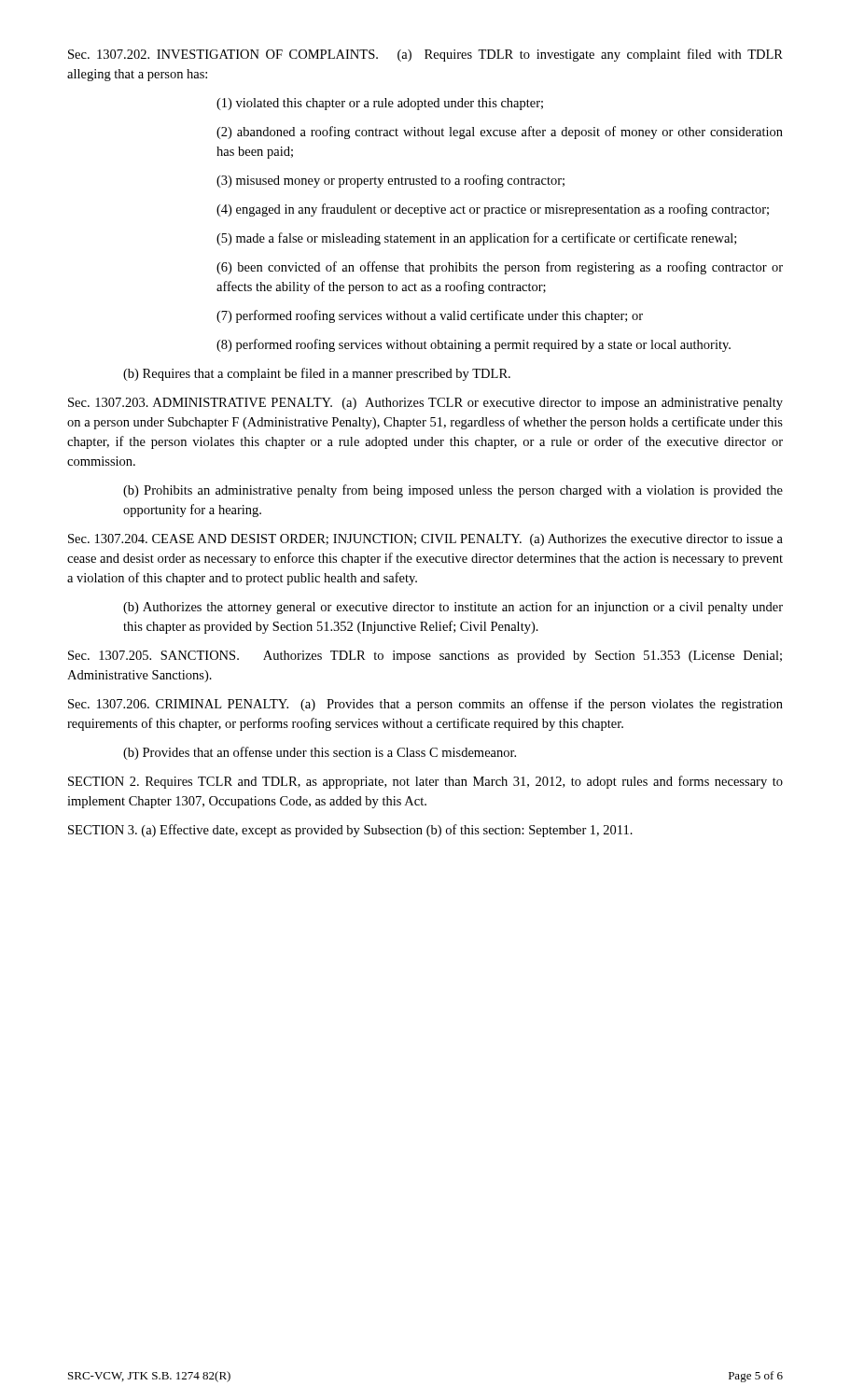Click on the text block starting "Sec. 1307.203. ADMINISTRATIVE PENALTY. (a)"
Image resolution: width=850 pixels, height=1400 pixels.
425,432
